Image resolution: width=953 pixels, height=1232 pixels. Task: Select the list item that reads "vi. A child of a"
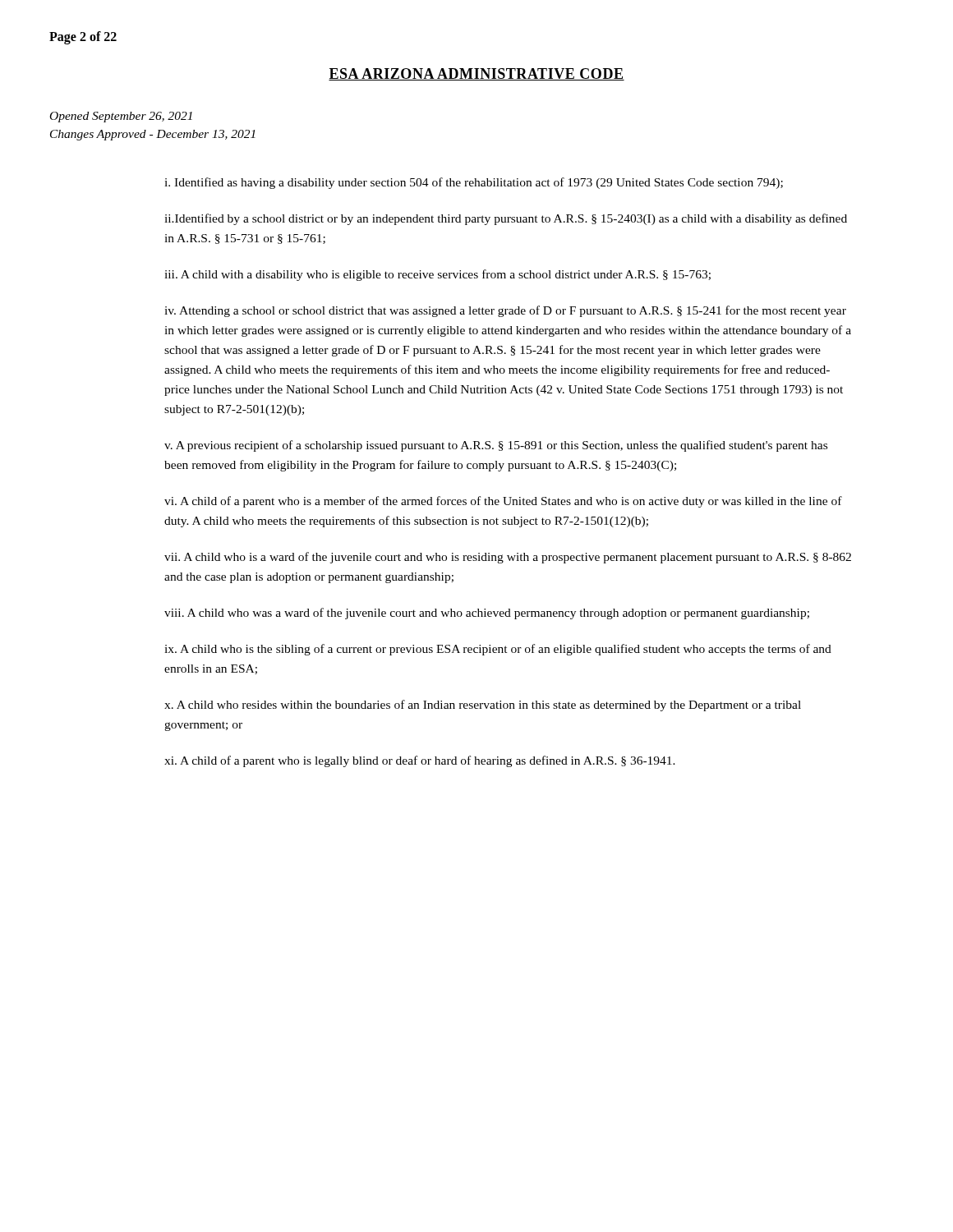[x=509, y=511]
